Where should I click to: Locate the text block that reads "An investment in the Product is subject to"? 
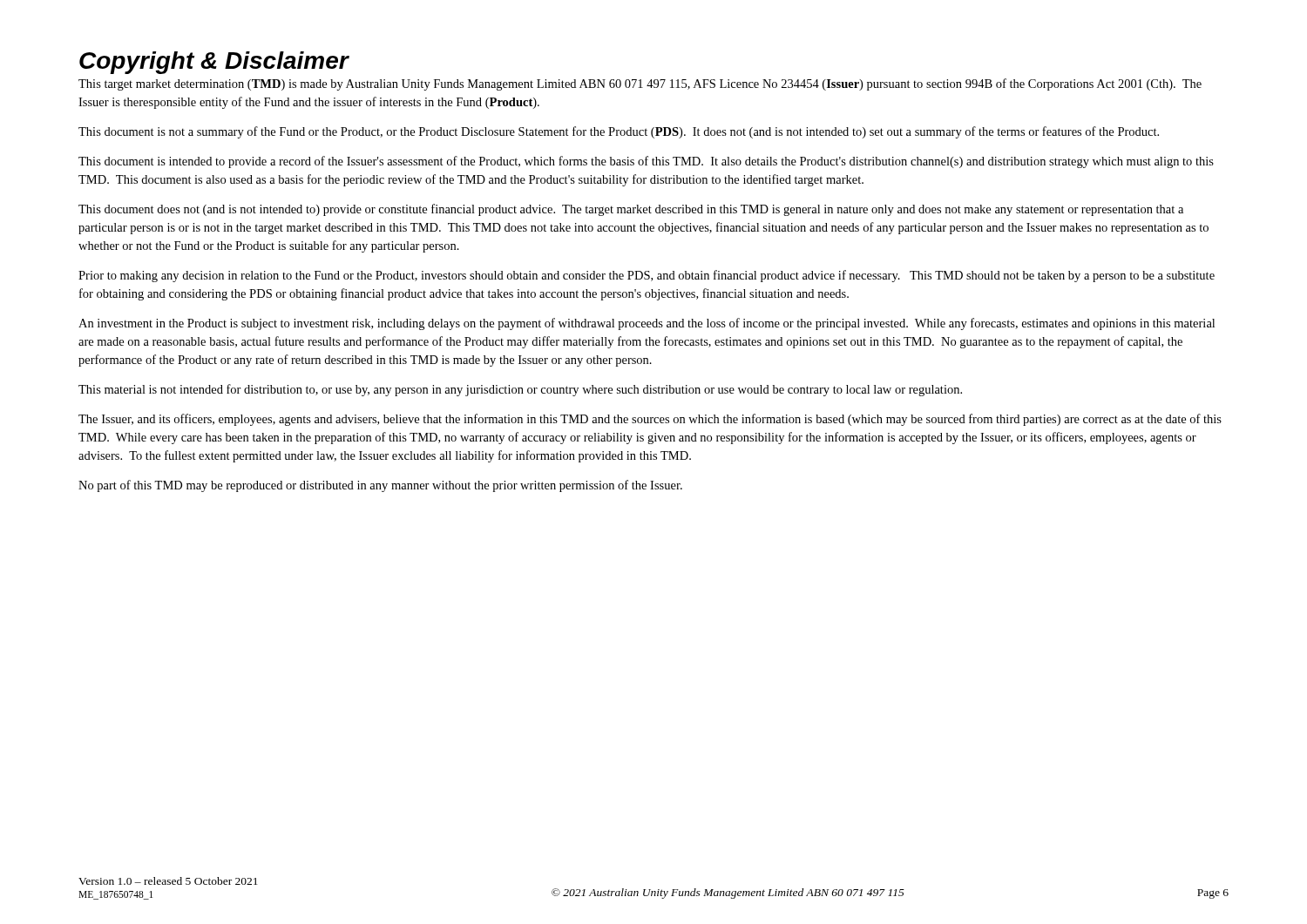[x=647, y=342]
